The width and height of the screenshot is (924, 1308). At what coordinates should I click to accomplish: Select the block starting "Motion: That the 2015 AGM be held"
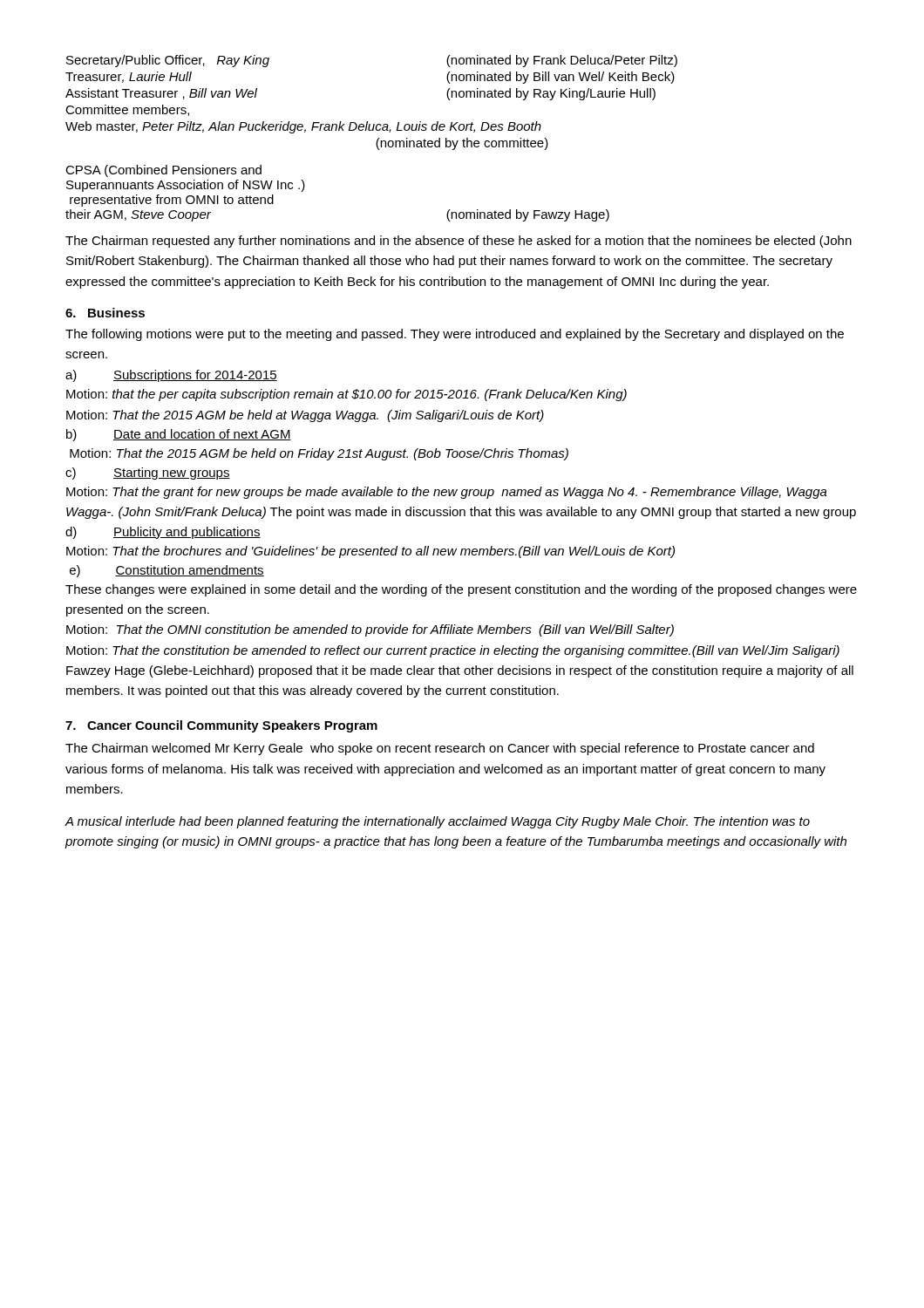317,453
